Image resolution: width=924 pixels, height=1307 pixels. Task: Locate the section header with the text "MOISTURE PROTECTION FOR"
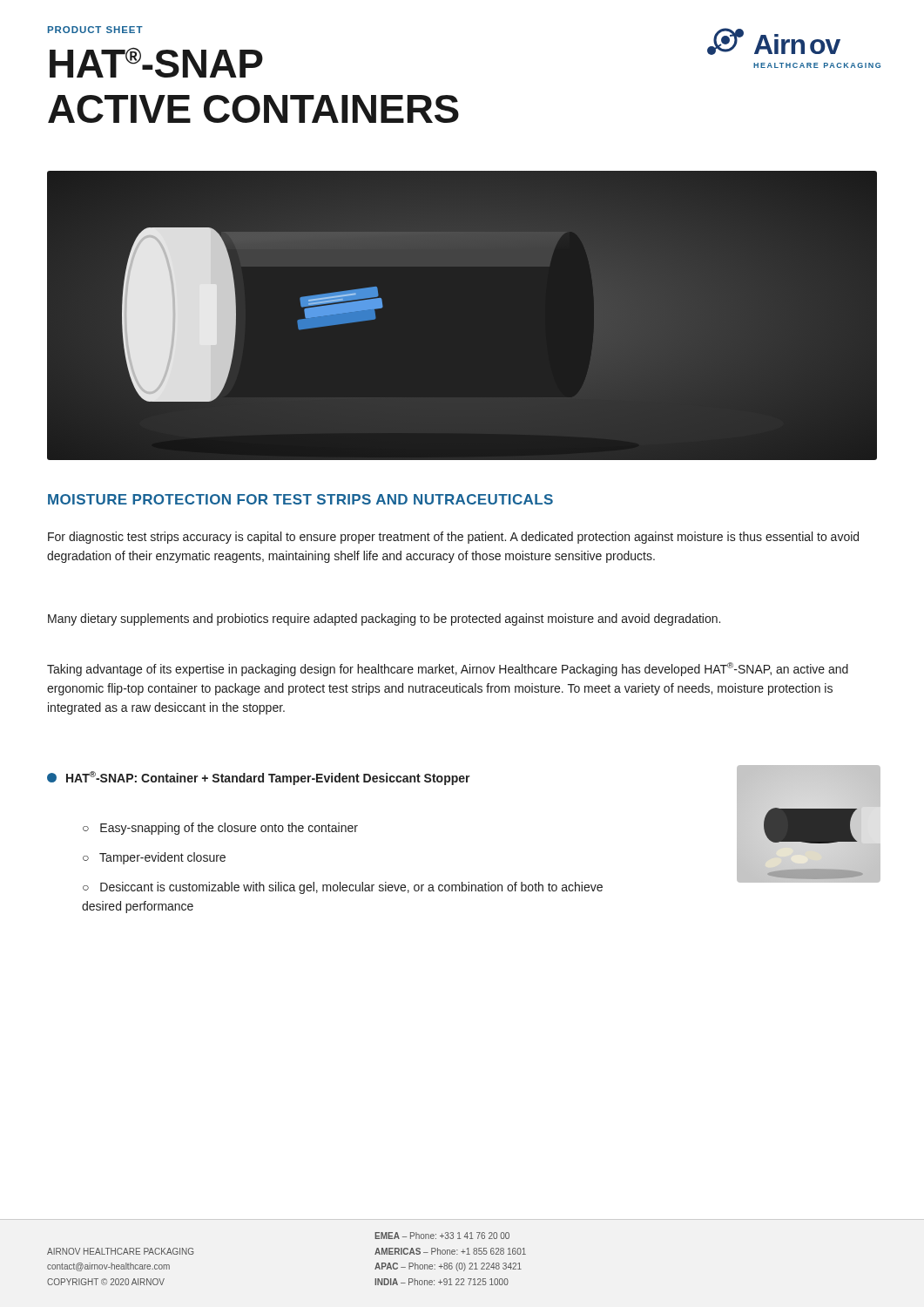tap(300, 500)
